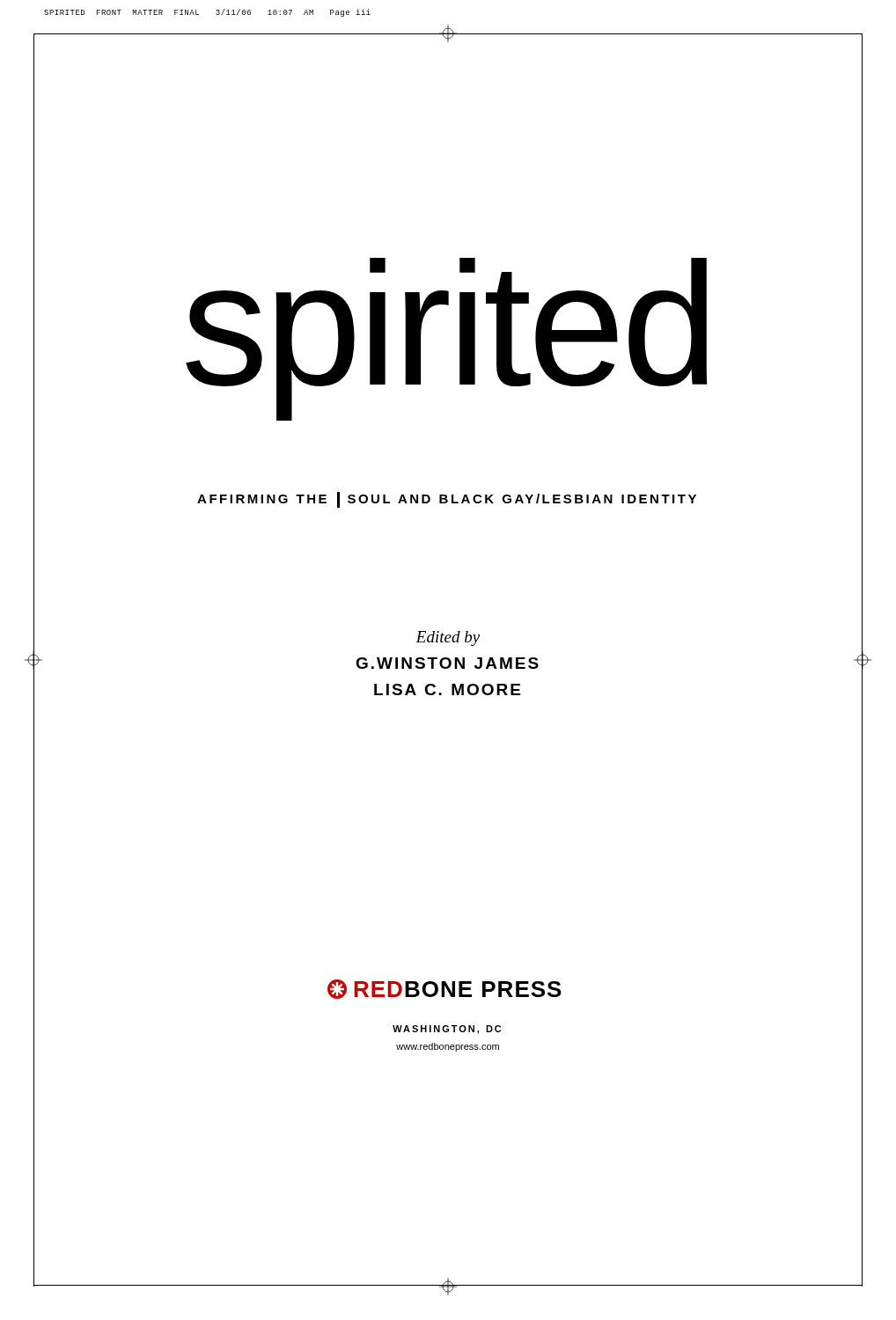Select the text block starting "Edited by G.WINSTON JAMES LISA"
Image resolution: width=896 pixels, height=1320 pixels.
coord(448,664)
